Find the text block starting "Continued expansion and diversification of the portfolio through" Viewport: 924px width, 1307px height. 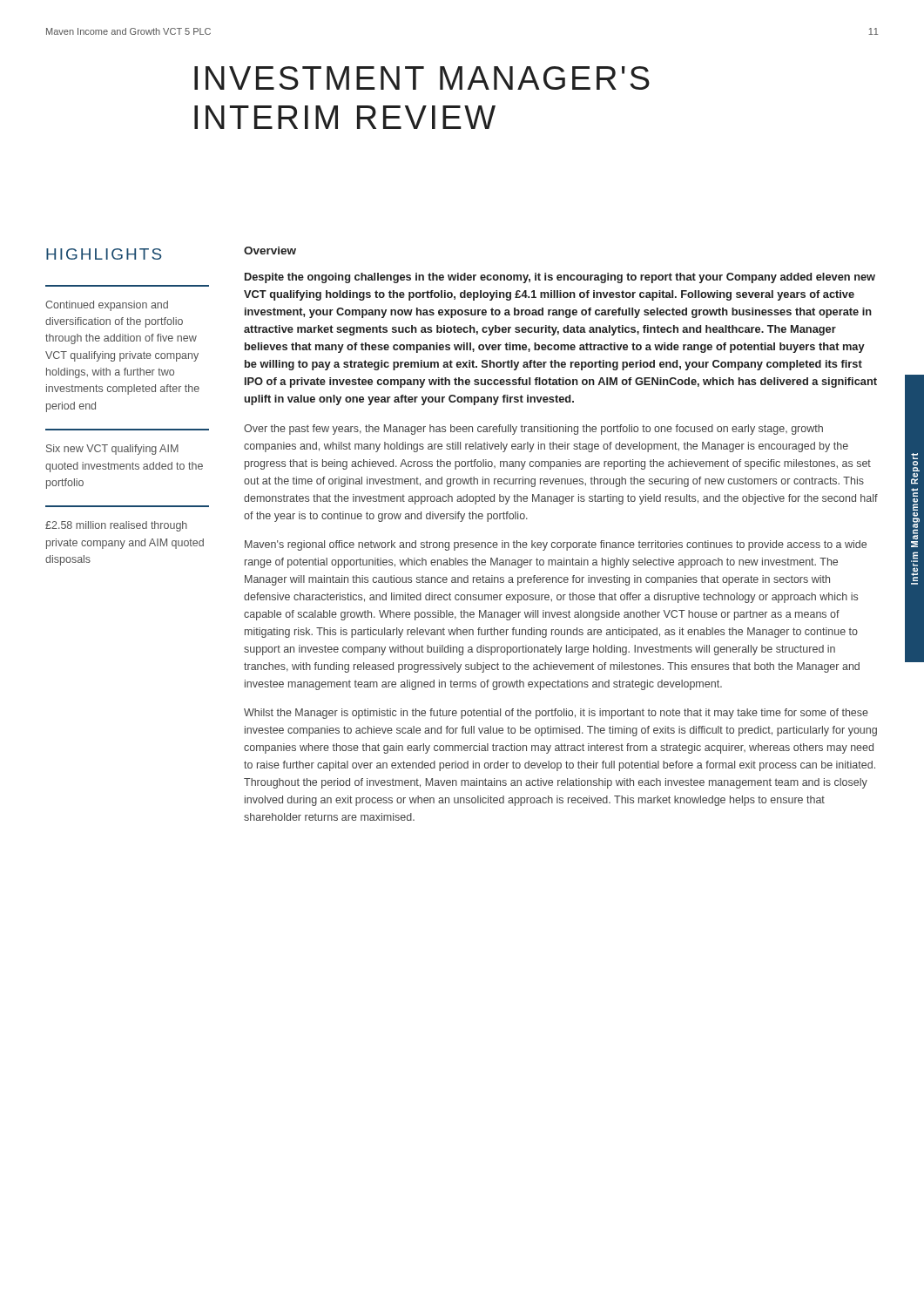pyautogui.click(x=122, y=355)
